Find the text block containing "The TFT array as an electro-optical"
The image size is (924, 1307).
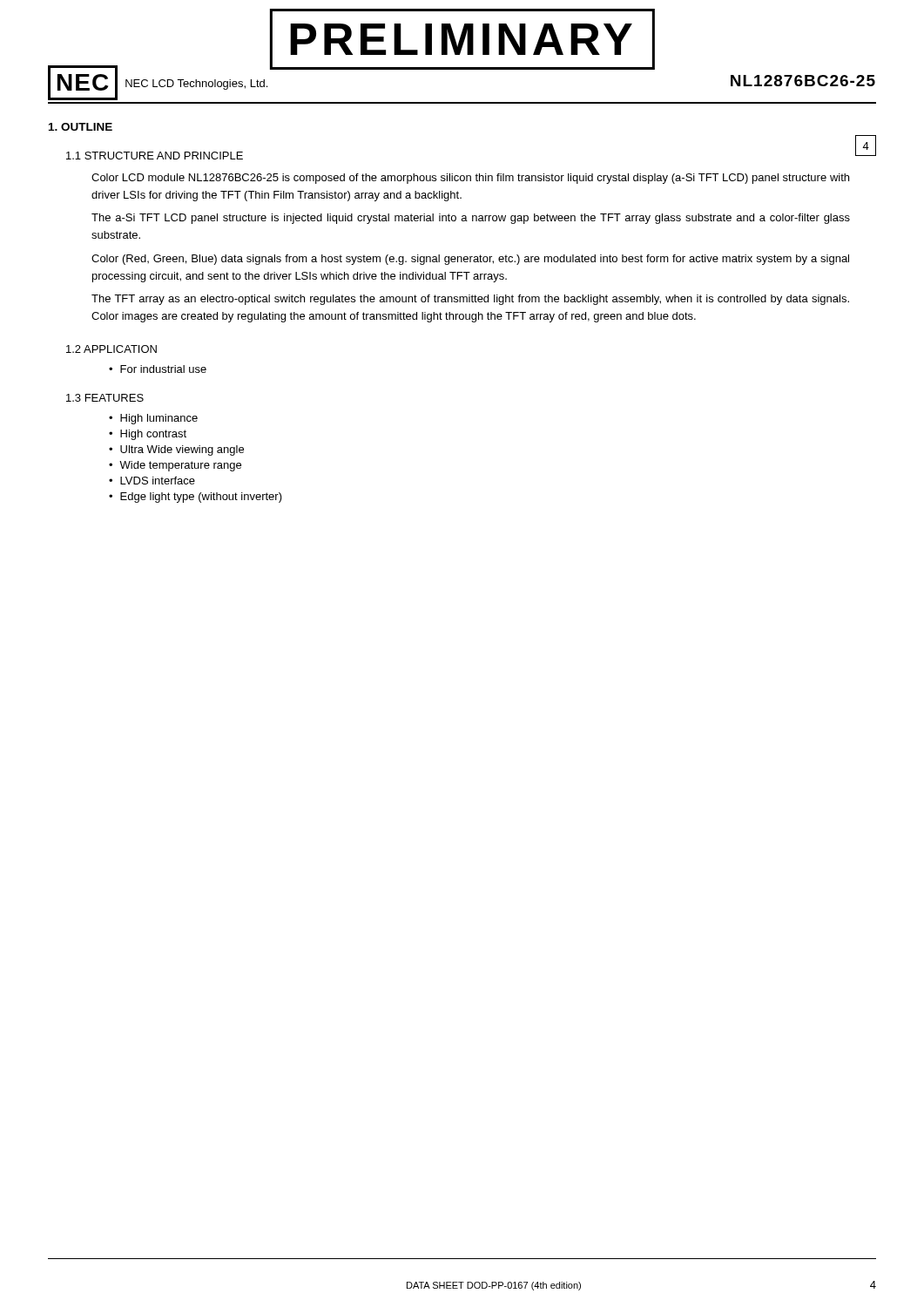tap(471, 307)
